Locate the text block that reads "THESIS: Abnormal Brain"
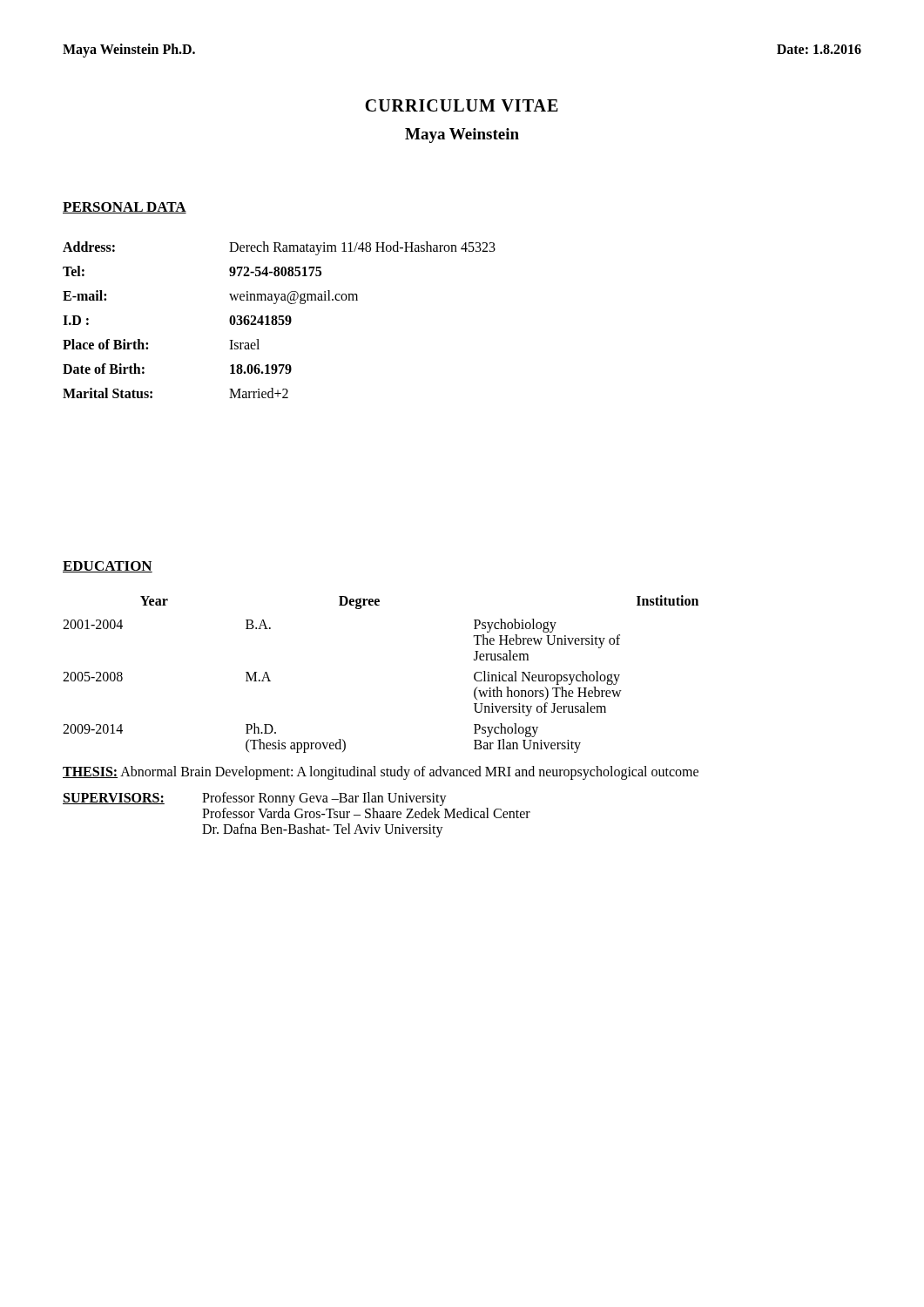The width and height of the screenshot is (924, 1307). (381, 772)
